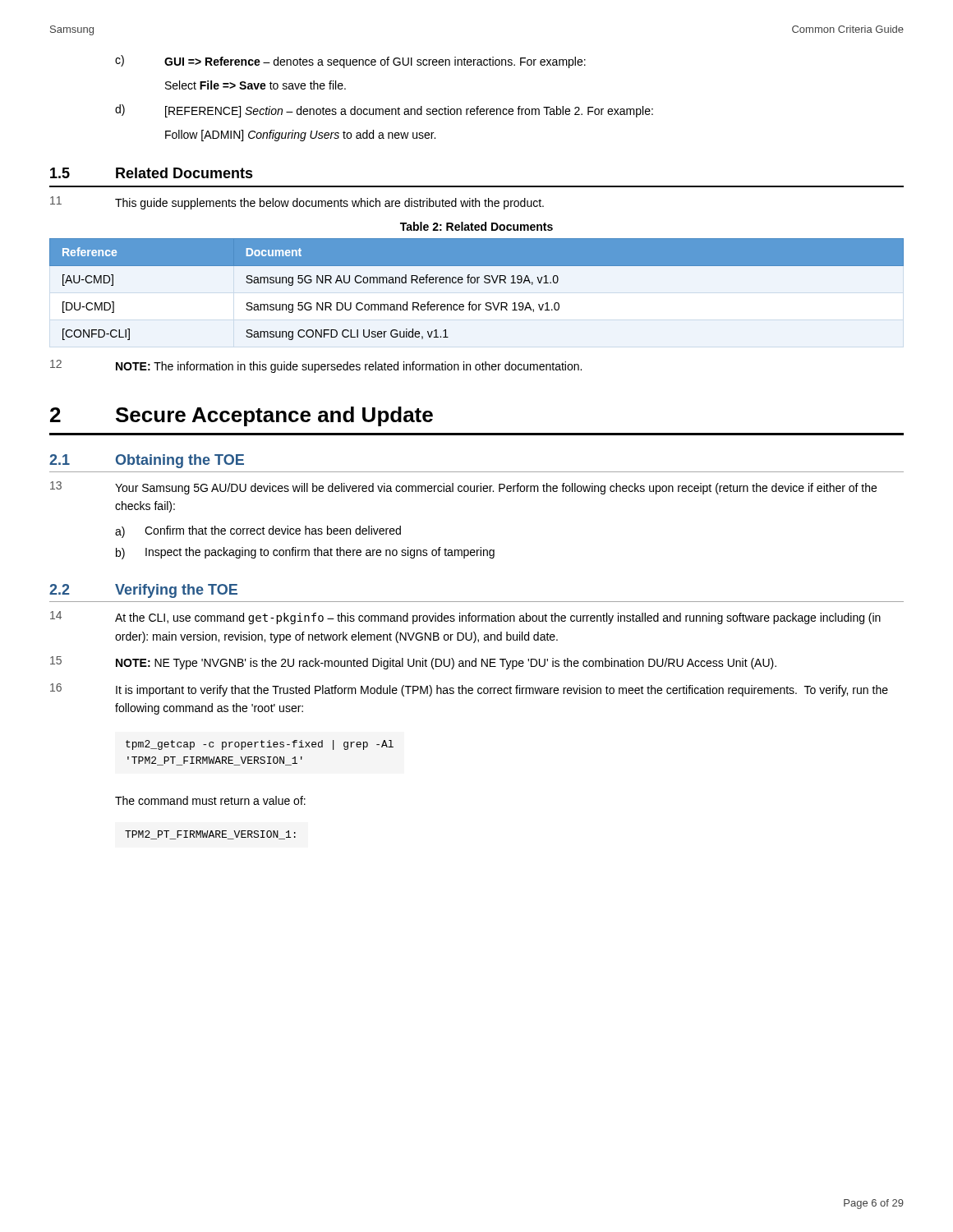
Task: Point to the region starting "1.5 Related Documents"
Action: point(151,174)
